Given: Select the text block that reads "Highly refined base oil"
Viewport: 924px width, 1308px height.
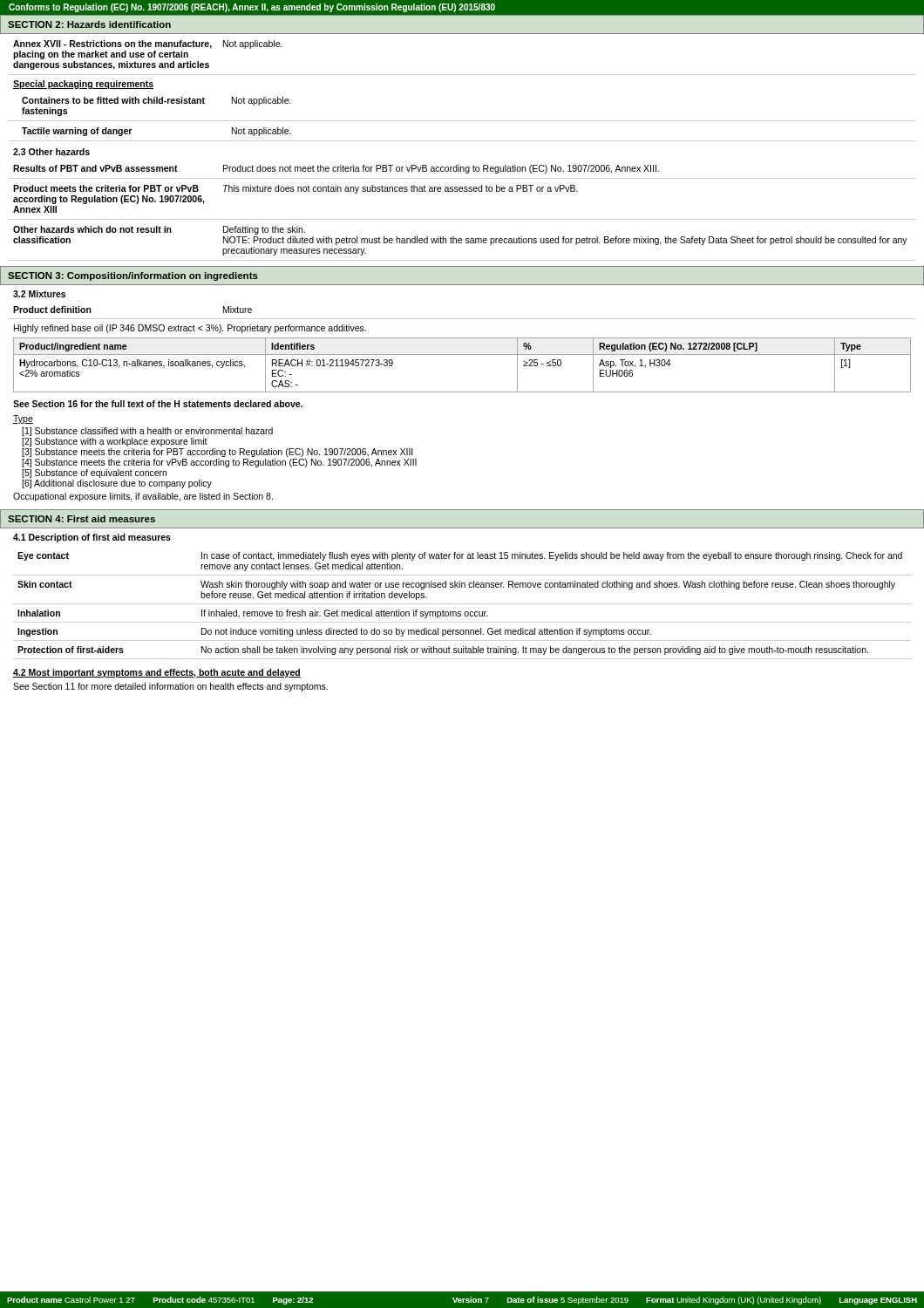Looking at the screenshot, I should coord(190,328).
